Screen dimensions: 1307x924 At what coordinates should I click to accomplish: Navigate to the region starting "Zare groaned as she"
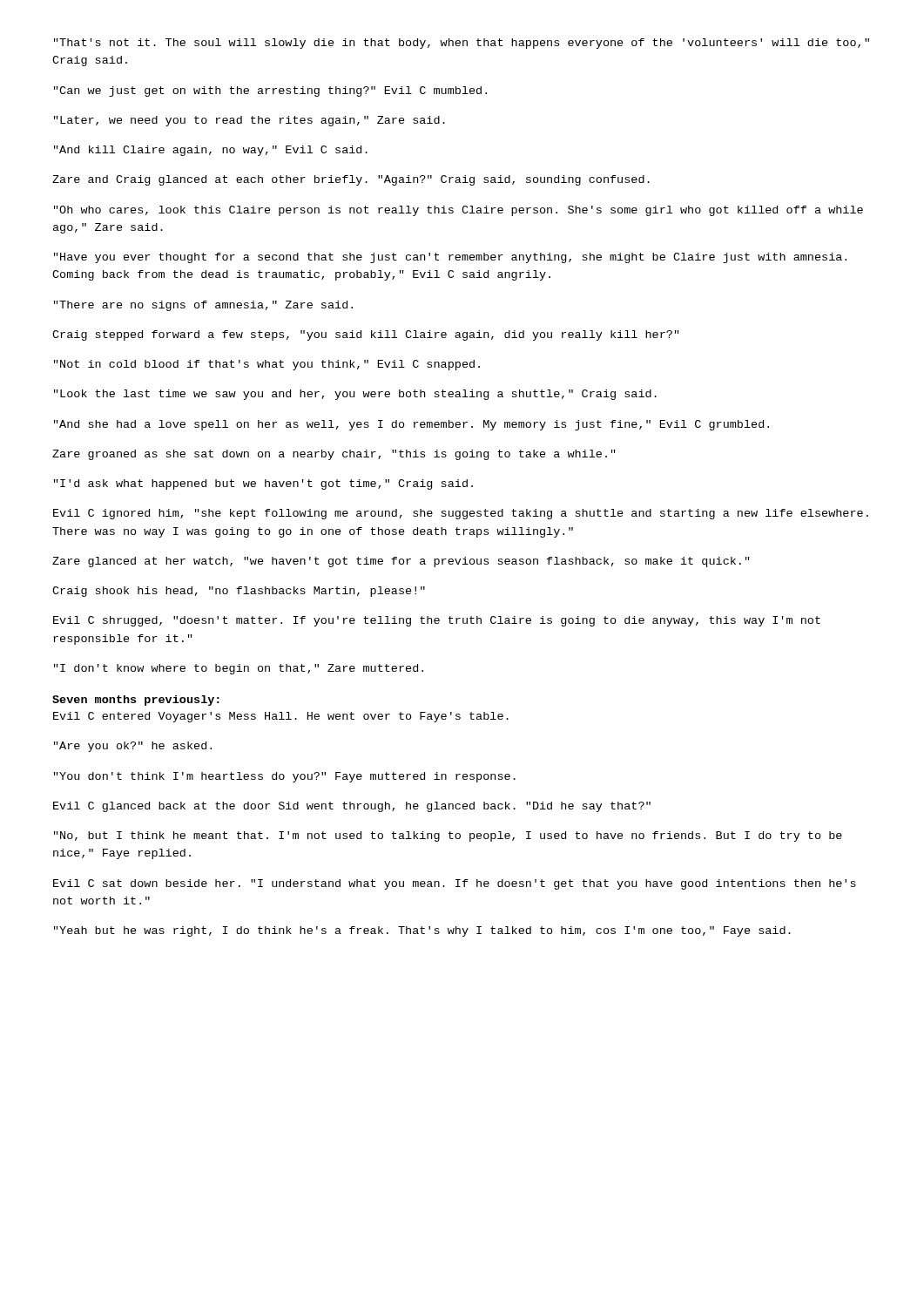point(334,454)
